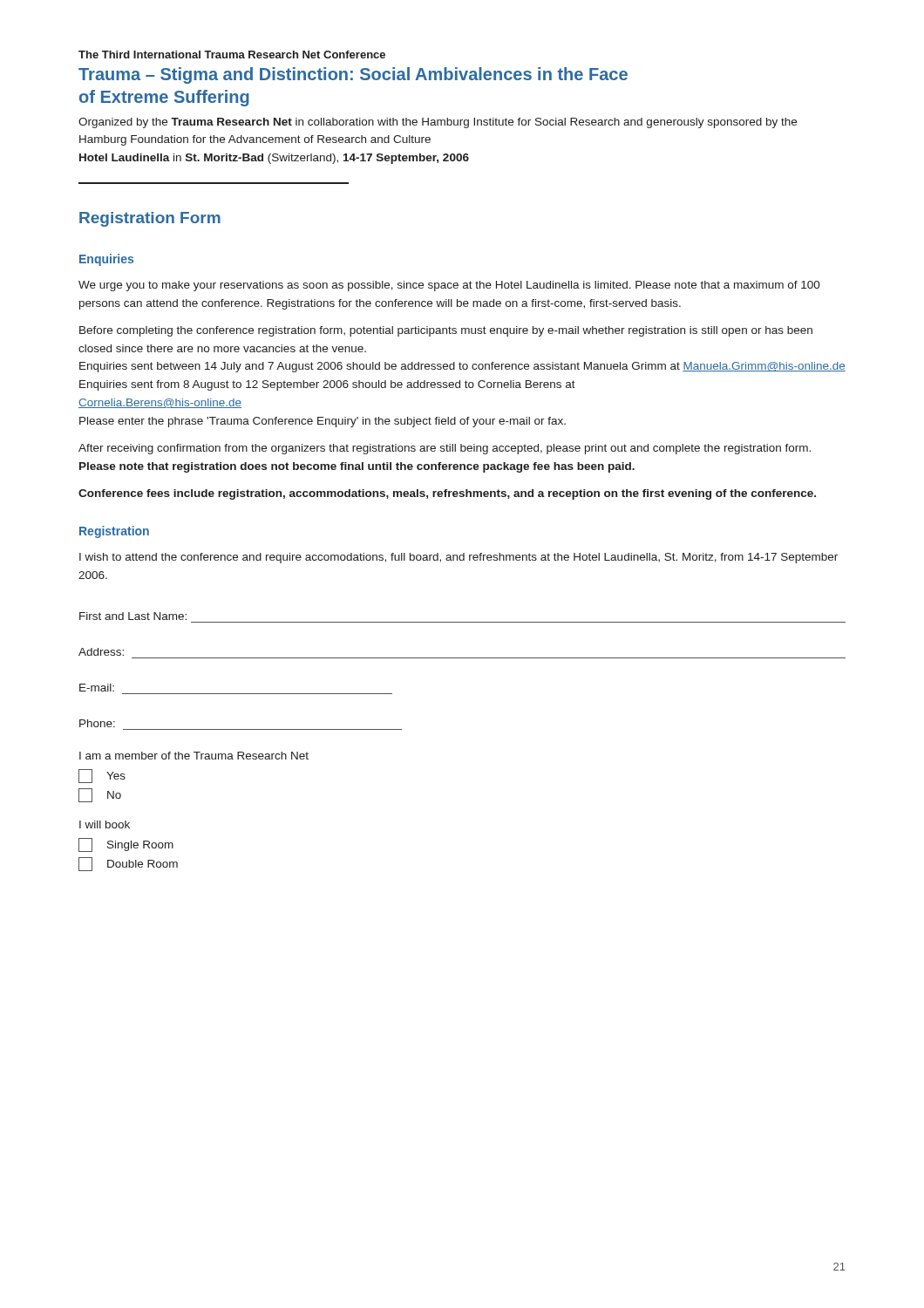Locate the region starting "Before completing the conference registration form, potential"
The image size is (924, 1308).
[462, 375]
